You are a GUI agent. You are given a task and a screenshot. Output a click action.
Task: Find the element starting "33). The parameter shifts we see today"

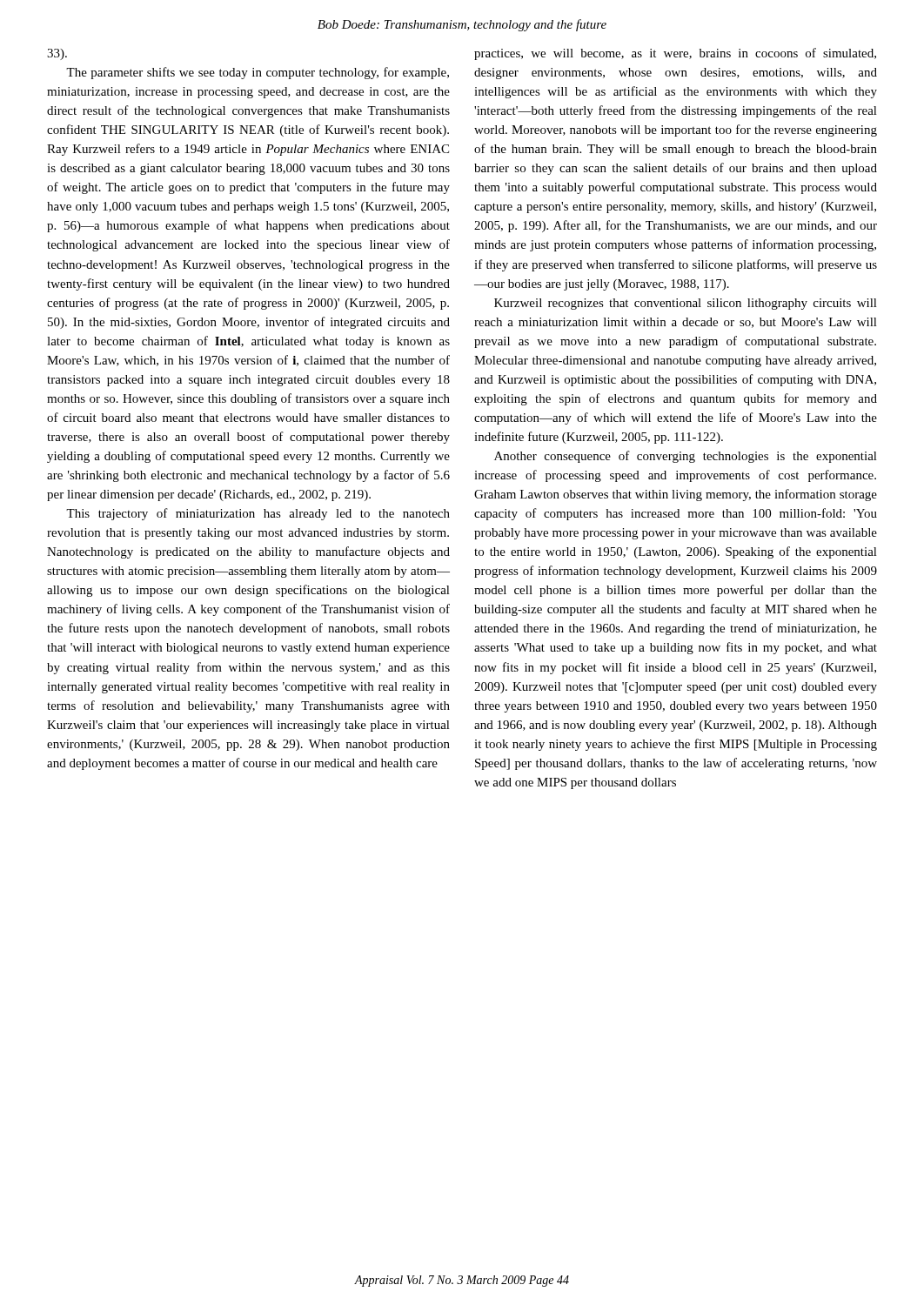(x=248, y=408)
